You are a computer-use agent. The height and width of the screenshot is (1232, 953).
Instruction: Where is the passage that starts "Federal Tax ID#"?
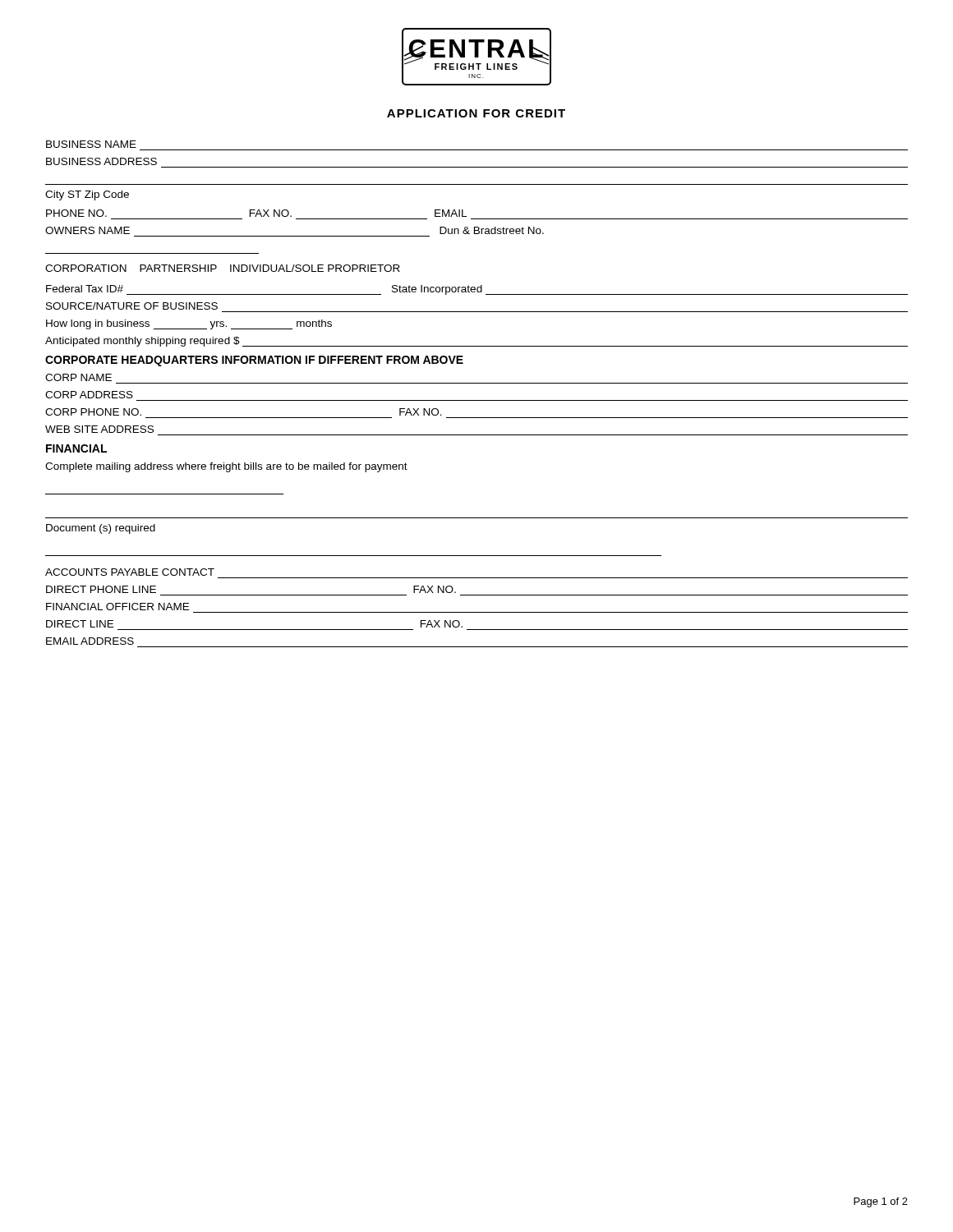476,288
